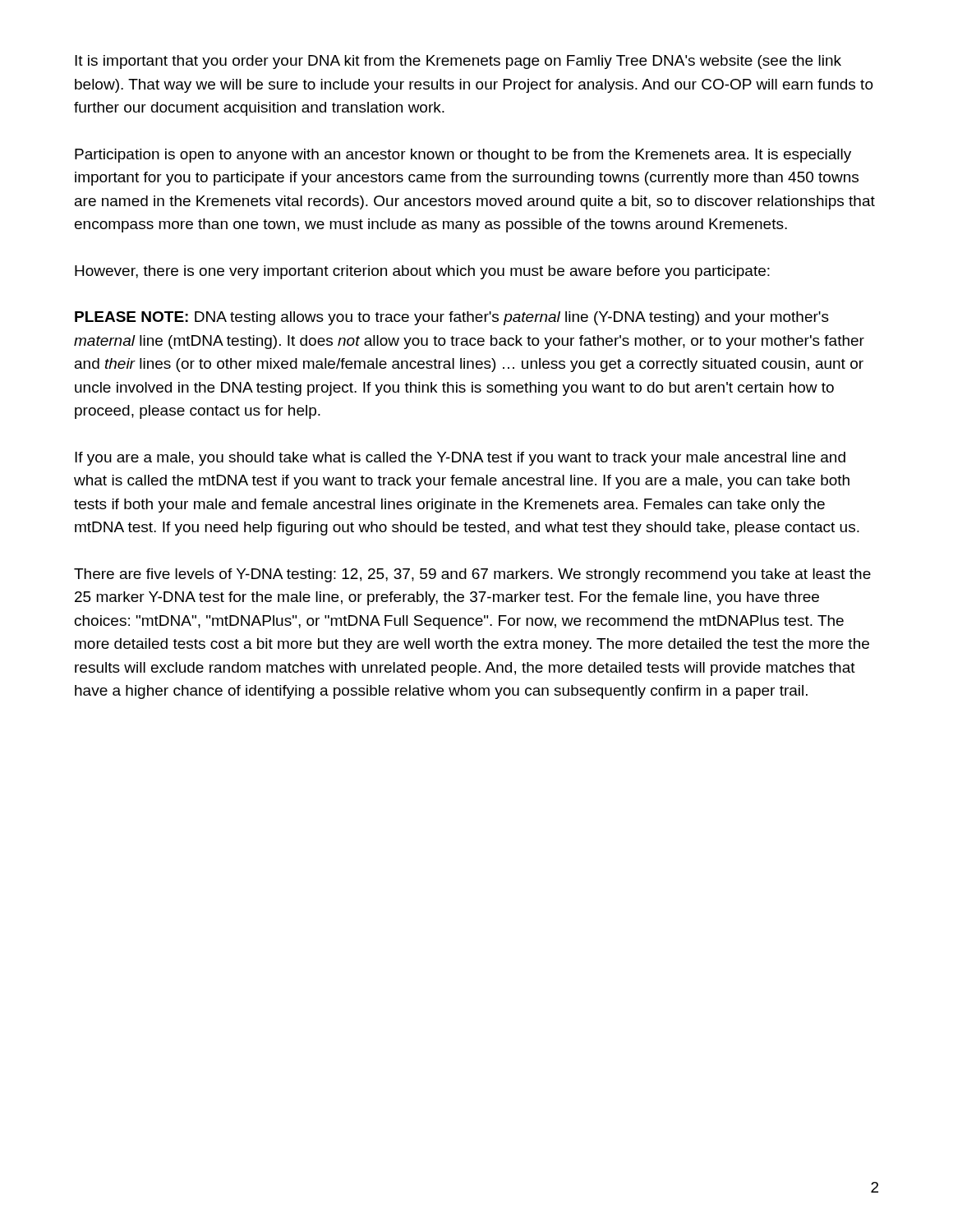953x1232 pixels.
Task: Navigate to the text starting "PLEASE NOTE: DNA testing allows you to trace"
Action: [469, 363]
